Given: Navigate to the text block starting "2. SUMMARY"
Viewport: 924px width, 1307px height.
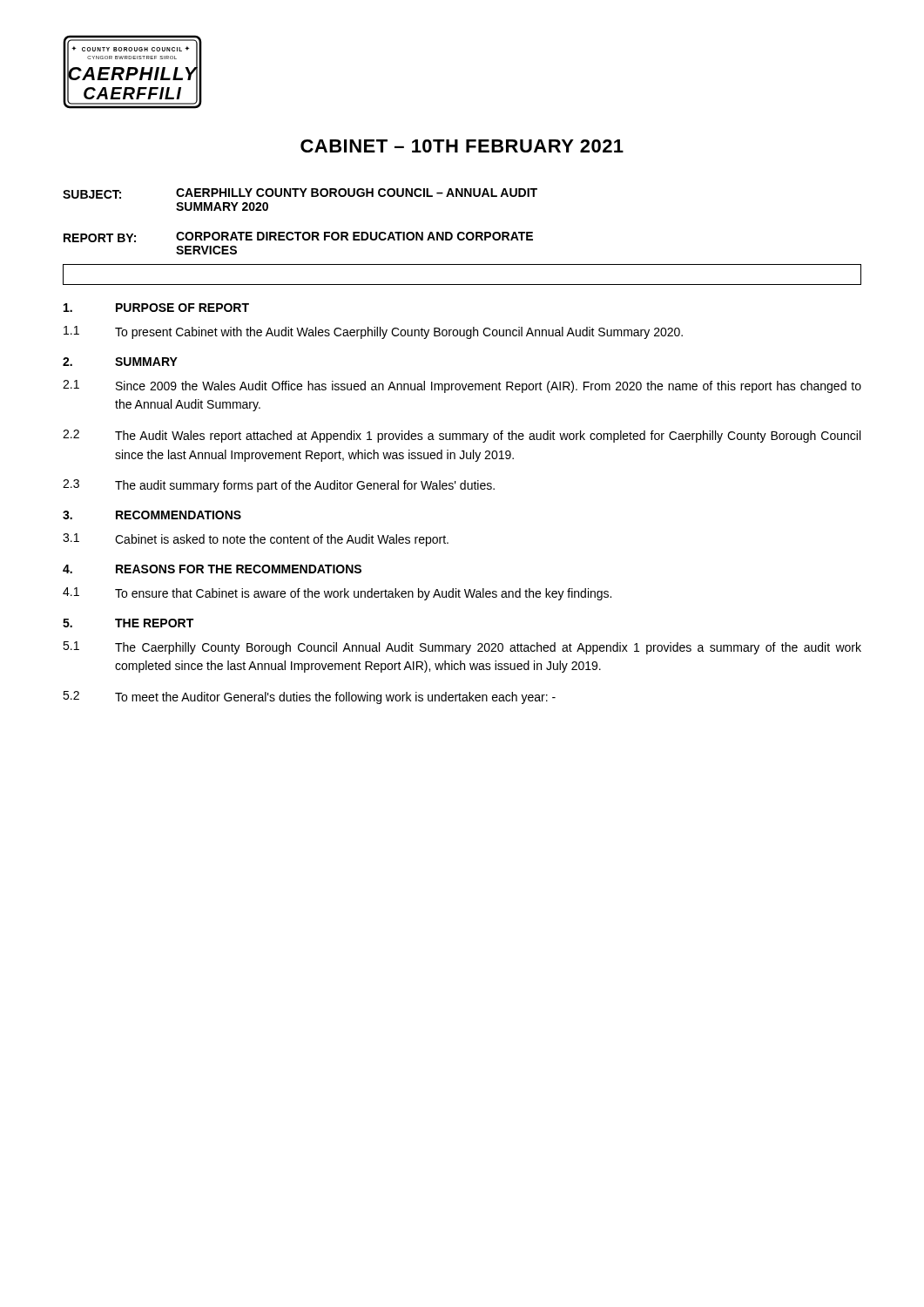Looking at the screenshot, I should pyautogui.click(x=120, y=361).
